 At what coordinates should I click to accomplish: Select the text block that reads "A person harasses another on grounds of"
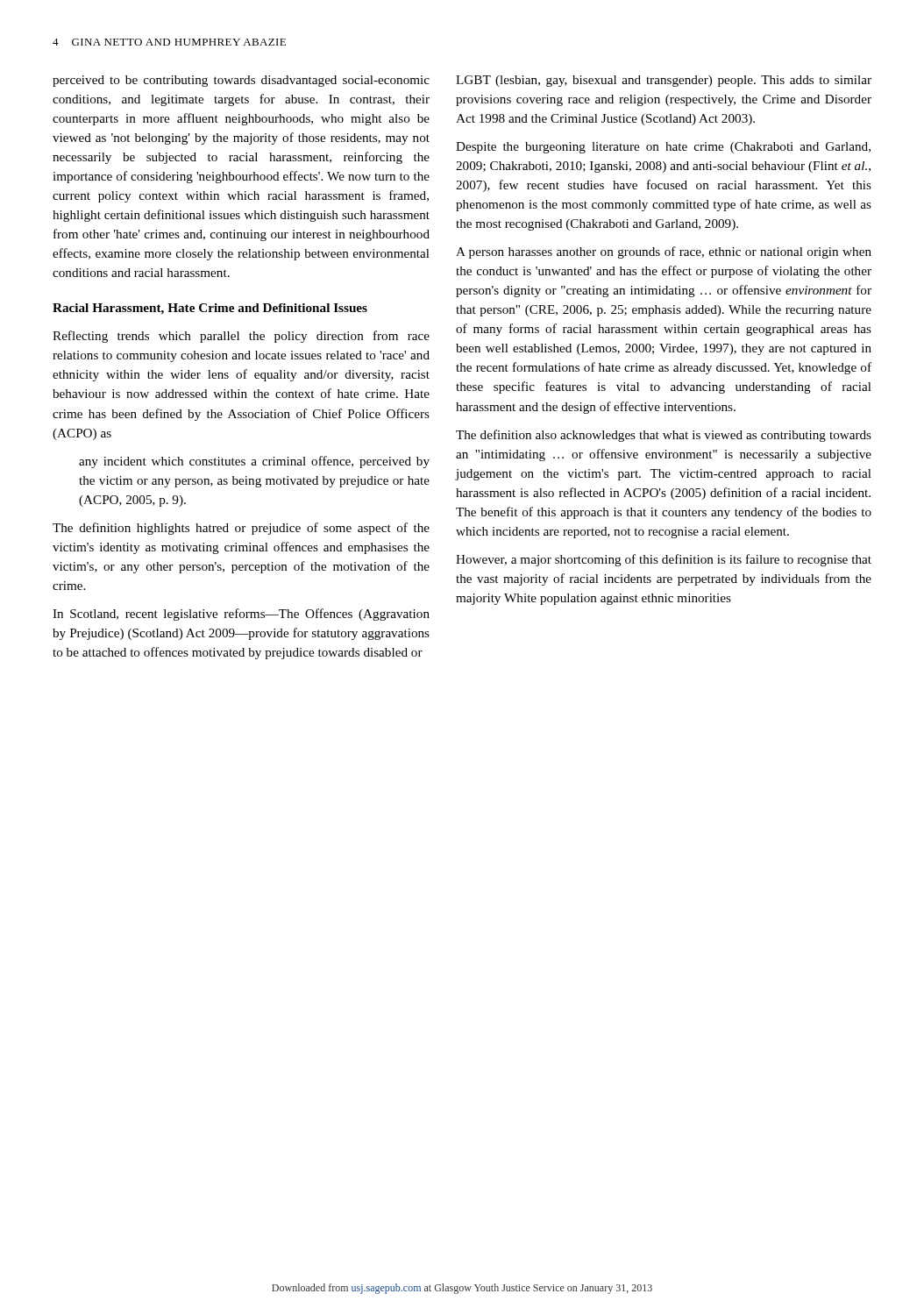coord(664,329)
